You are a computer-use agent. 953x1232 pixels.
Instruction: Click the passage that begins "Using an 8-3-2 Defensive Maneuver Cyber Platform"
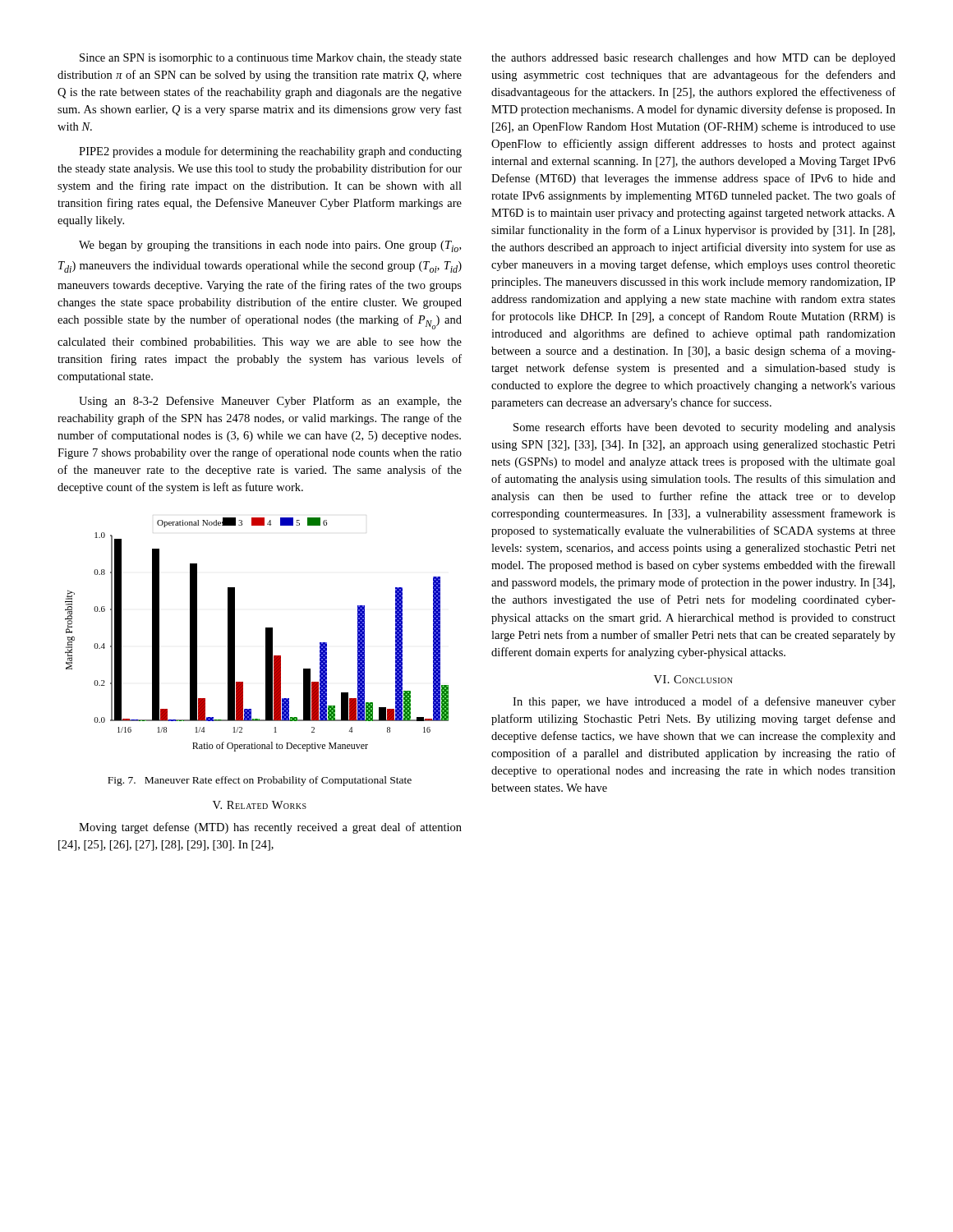pos(260,444)
